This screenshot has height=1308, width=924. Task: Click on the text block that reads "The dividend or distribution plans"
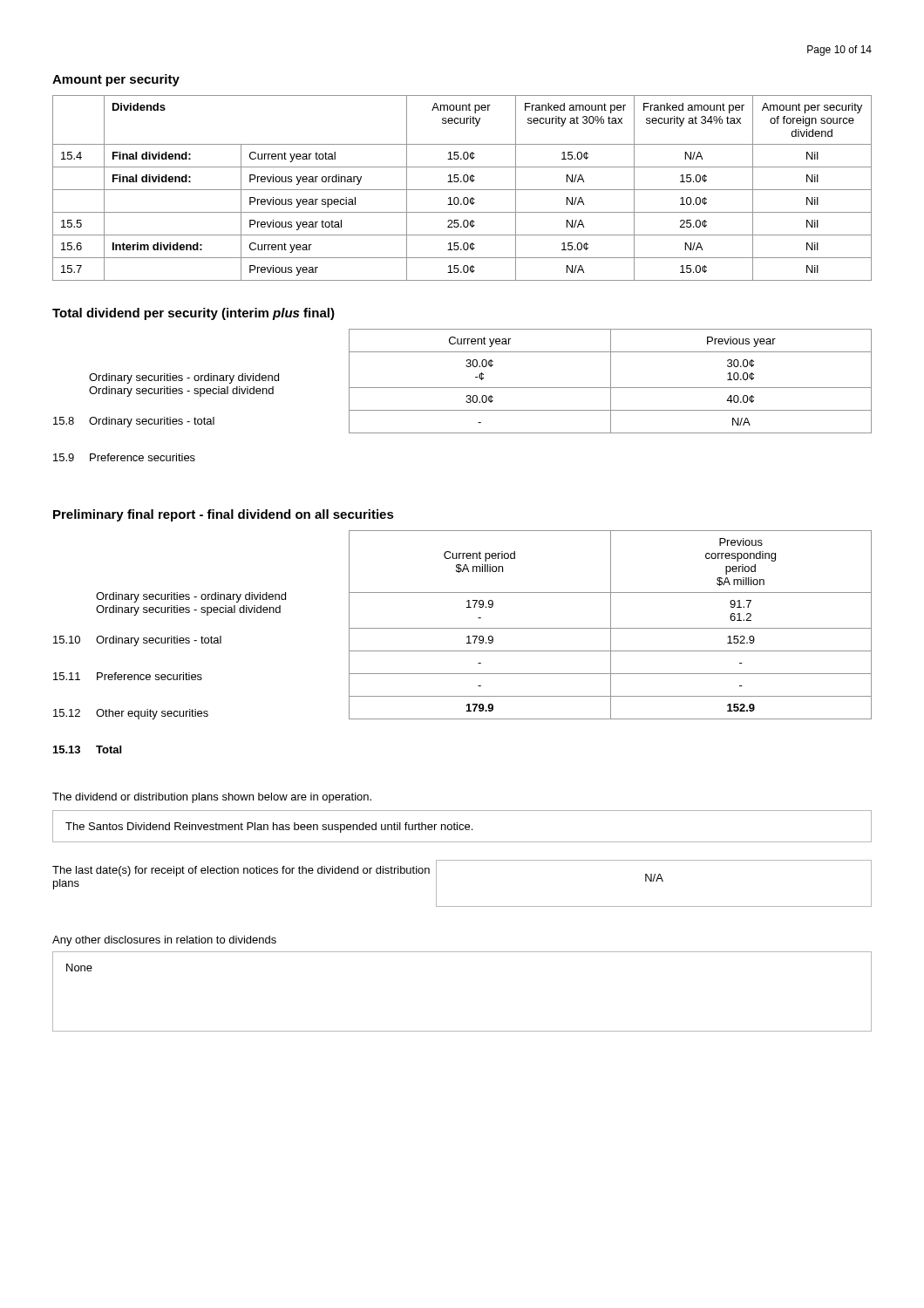coord(212,797)
